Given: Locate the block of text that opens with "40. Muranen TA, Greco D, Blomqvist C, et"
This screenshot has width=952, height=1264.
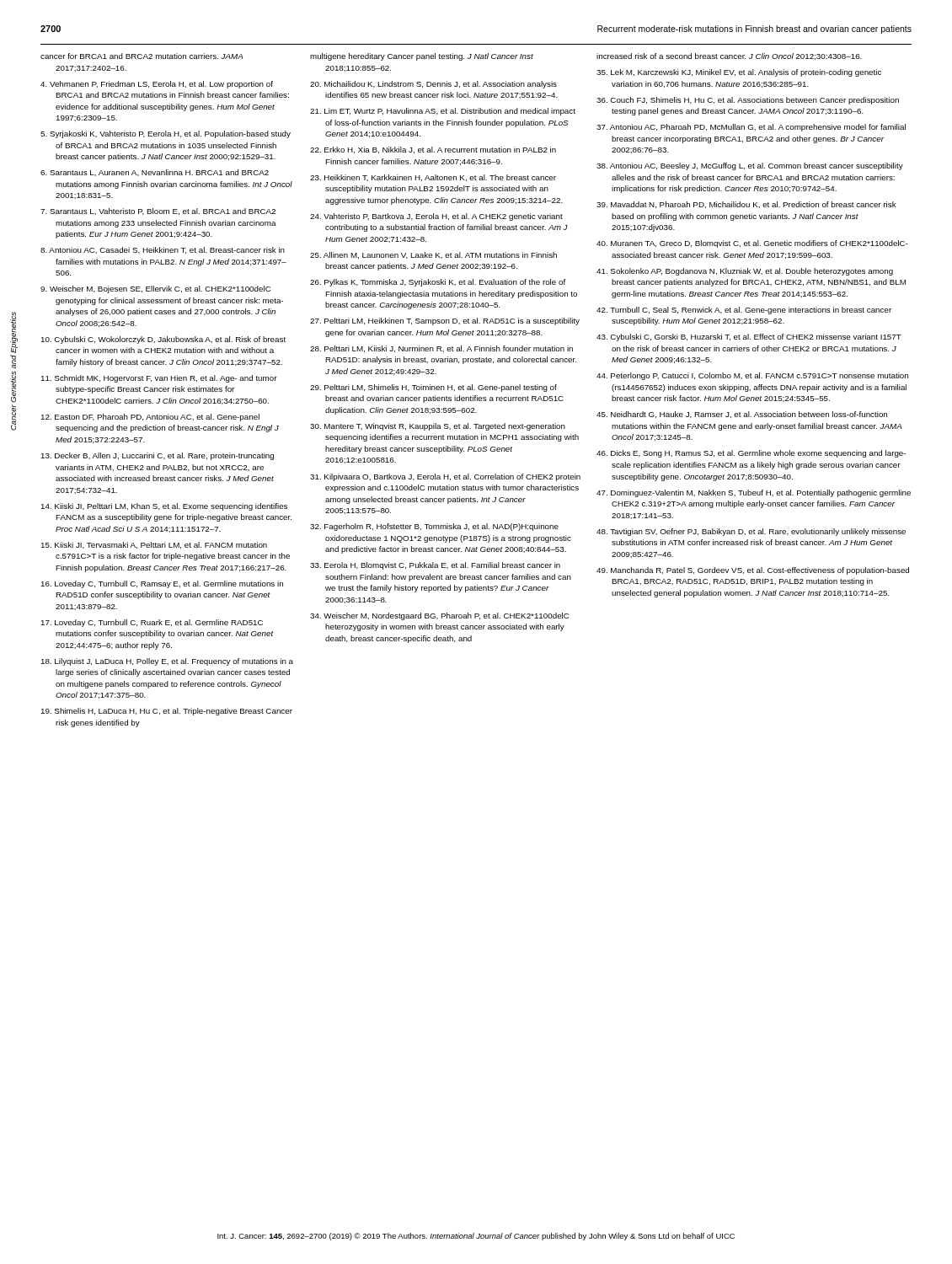Looking at the screenshot, I should tap(752, 249).
